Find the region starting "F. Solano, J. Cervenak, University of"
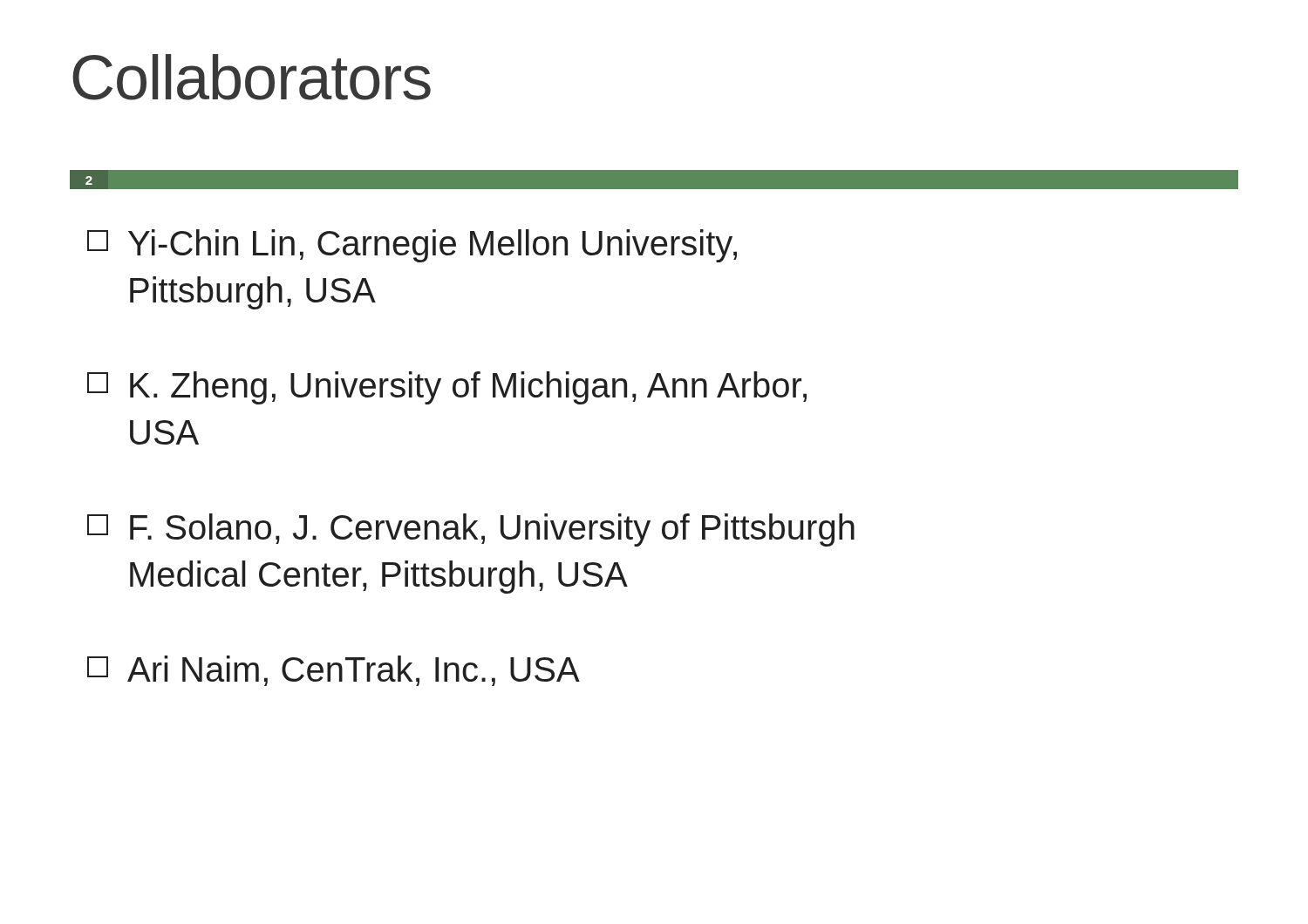Screen dimensions: 924x1308 tap(472, 551)
